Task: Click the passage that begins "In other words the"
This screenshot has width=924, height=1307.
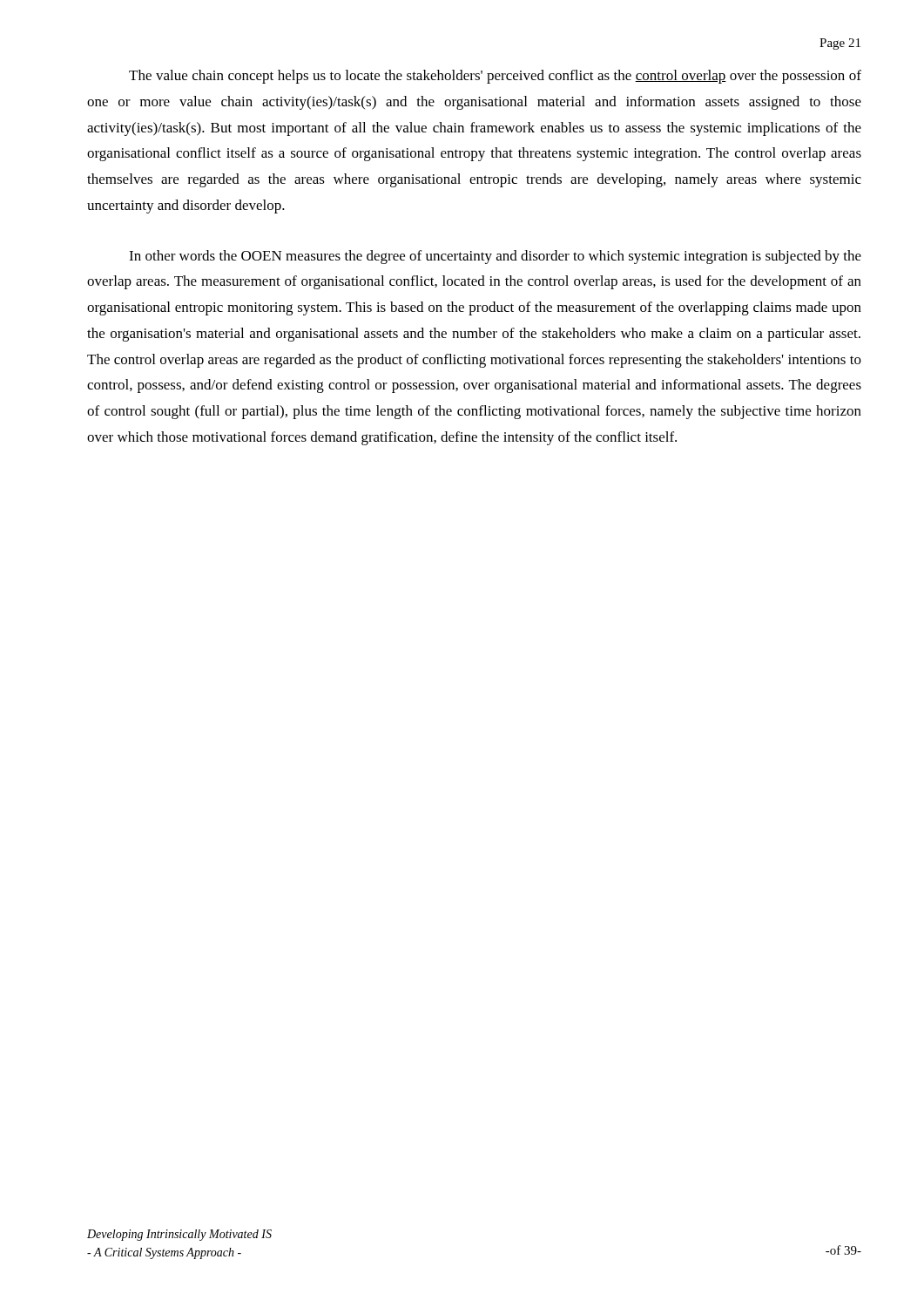Action: tap(474, 346)
